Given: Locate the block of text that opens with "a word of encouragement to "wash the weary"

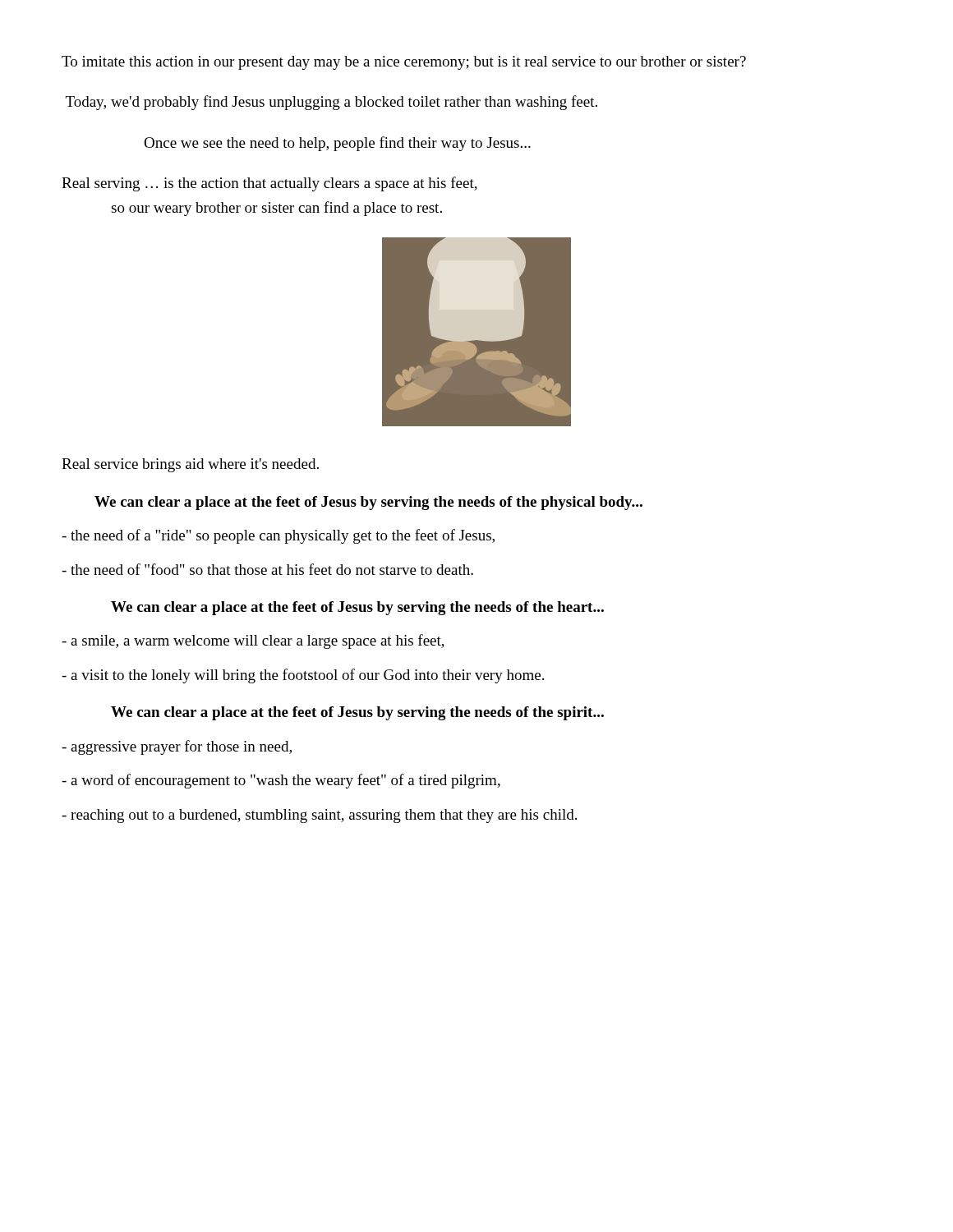Looking at the screenshot, I should pyautogui.click(x=281, y=780).
